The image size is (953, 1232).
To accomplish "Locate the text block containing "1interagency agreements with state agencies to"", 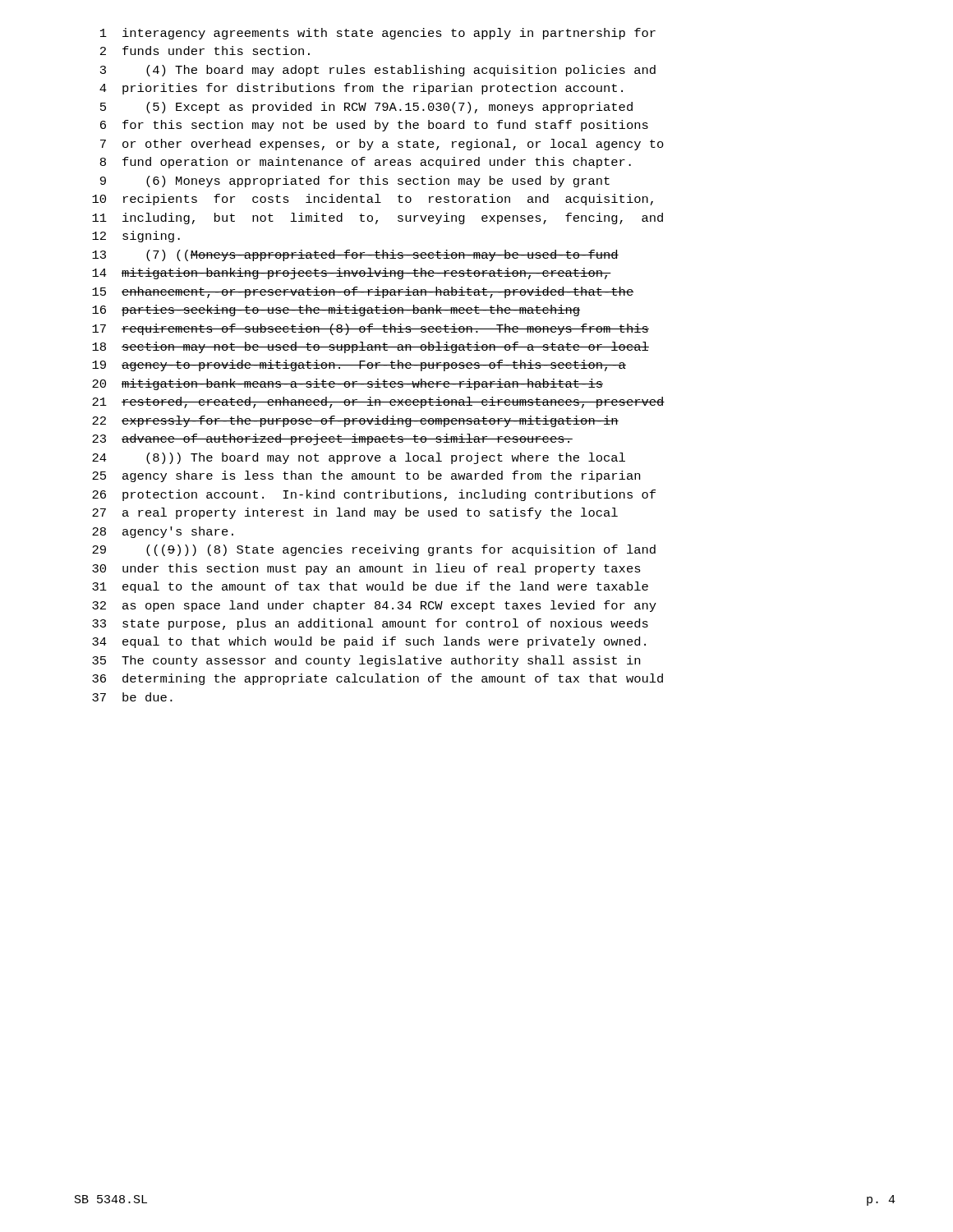I will point(485,366).
